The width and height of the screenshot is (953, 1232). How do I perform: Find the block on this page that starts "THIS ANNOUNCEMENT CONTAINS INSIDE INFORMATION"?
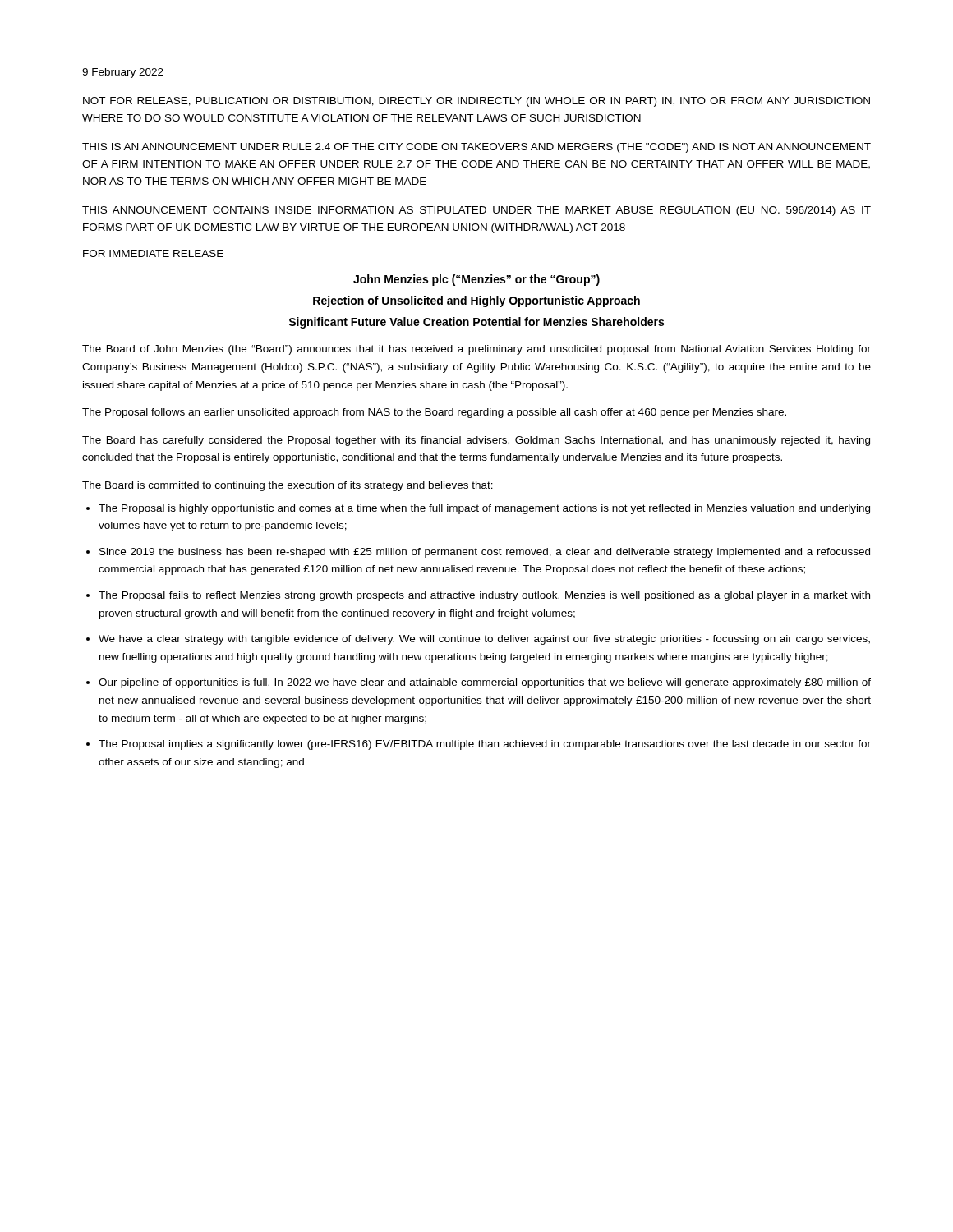tap(476, 218)
